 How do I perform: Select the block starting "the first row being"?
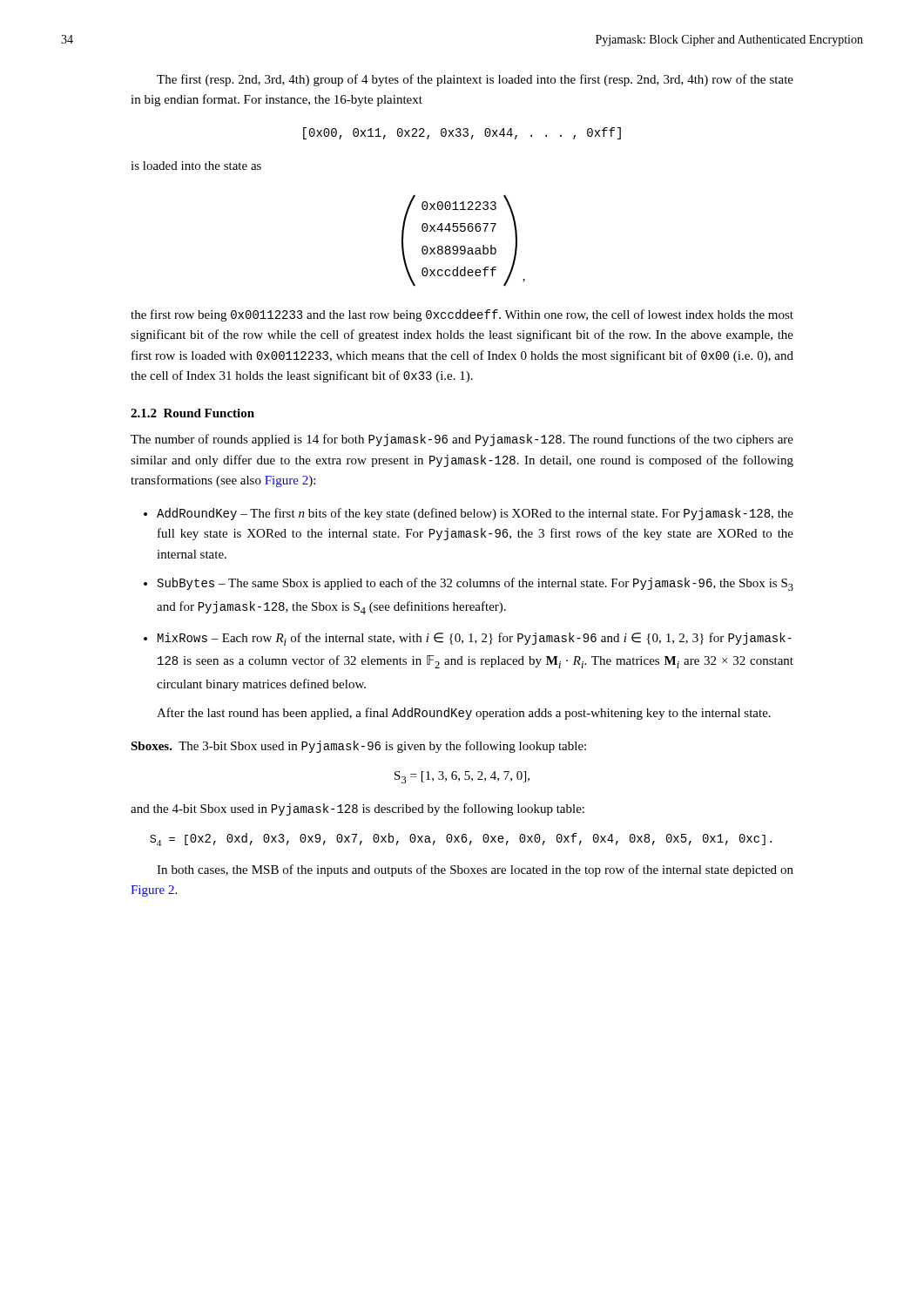click(x=462, y=346)
